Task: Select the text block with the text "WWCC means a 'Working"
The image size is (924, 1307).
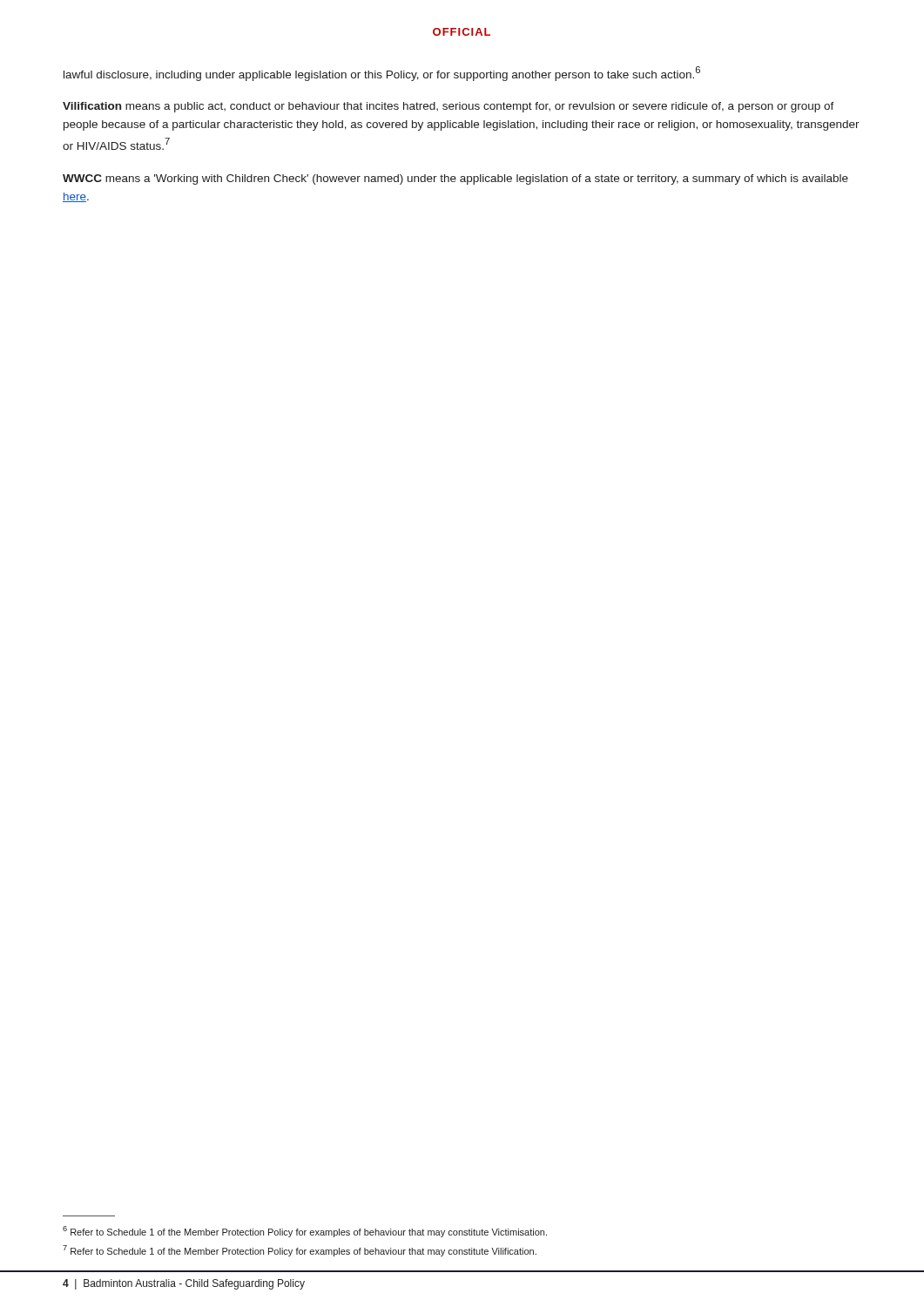Action: (x=455, y=187)
